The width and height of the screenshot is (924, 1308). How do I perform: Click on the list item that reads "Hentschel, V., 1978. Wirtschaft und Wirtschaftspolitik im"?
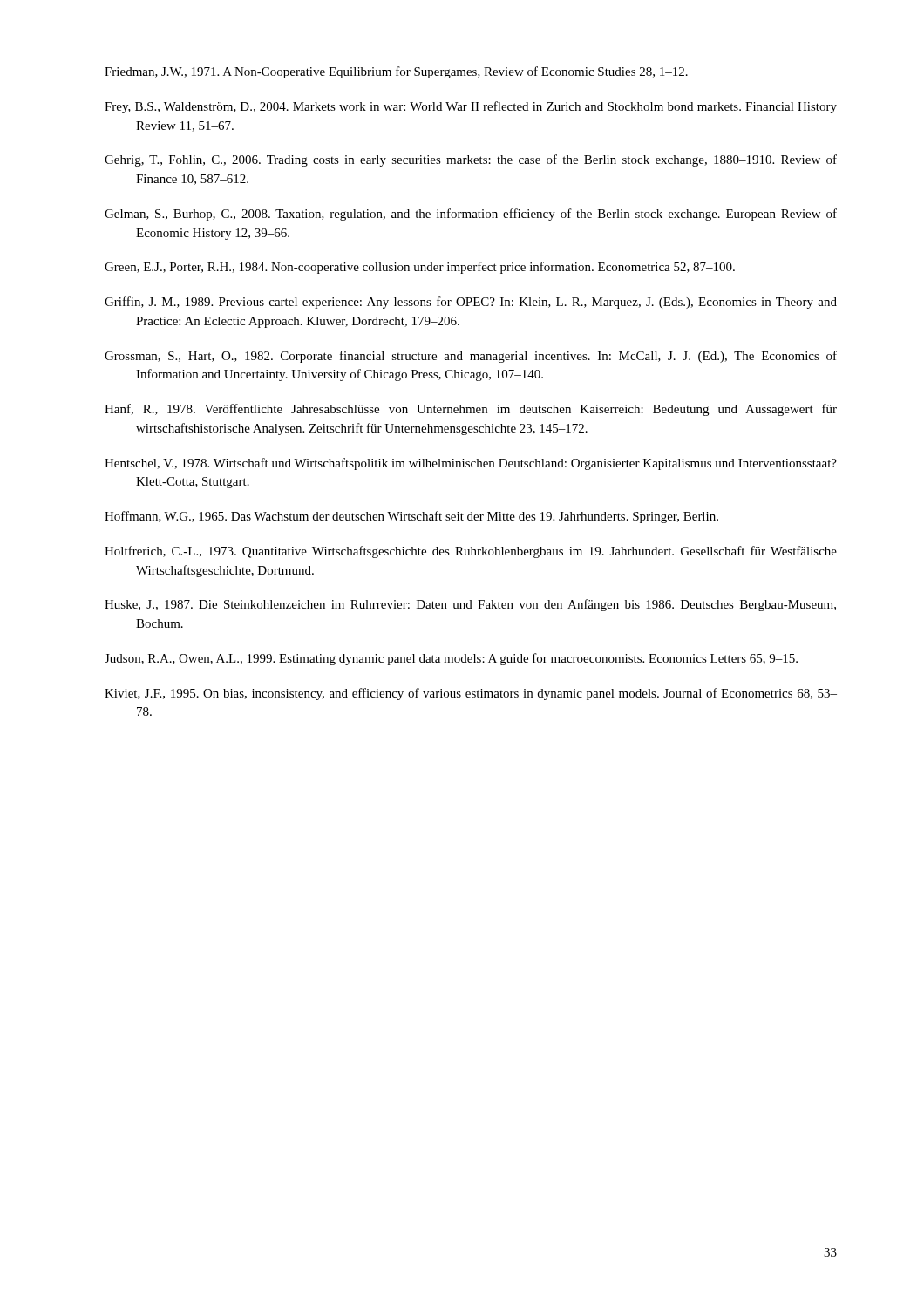tap(471, 473)
